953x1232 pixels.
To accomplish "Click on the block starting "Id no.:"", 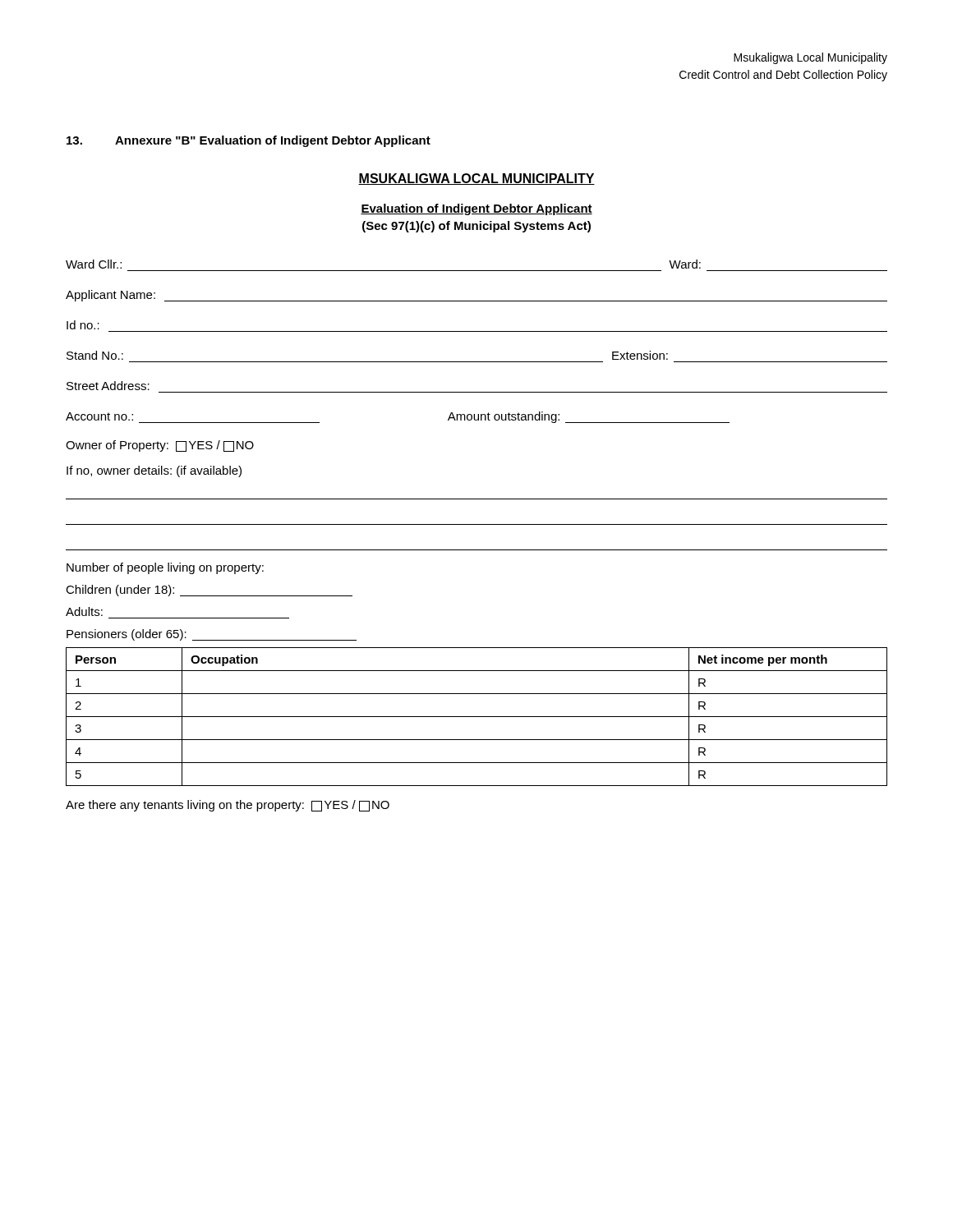I will coord(476,324).
